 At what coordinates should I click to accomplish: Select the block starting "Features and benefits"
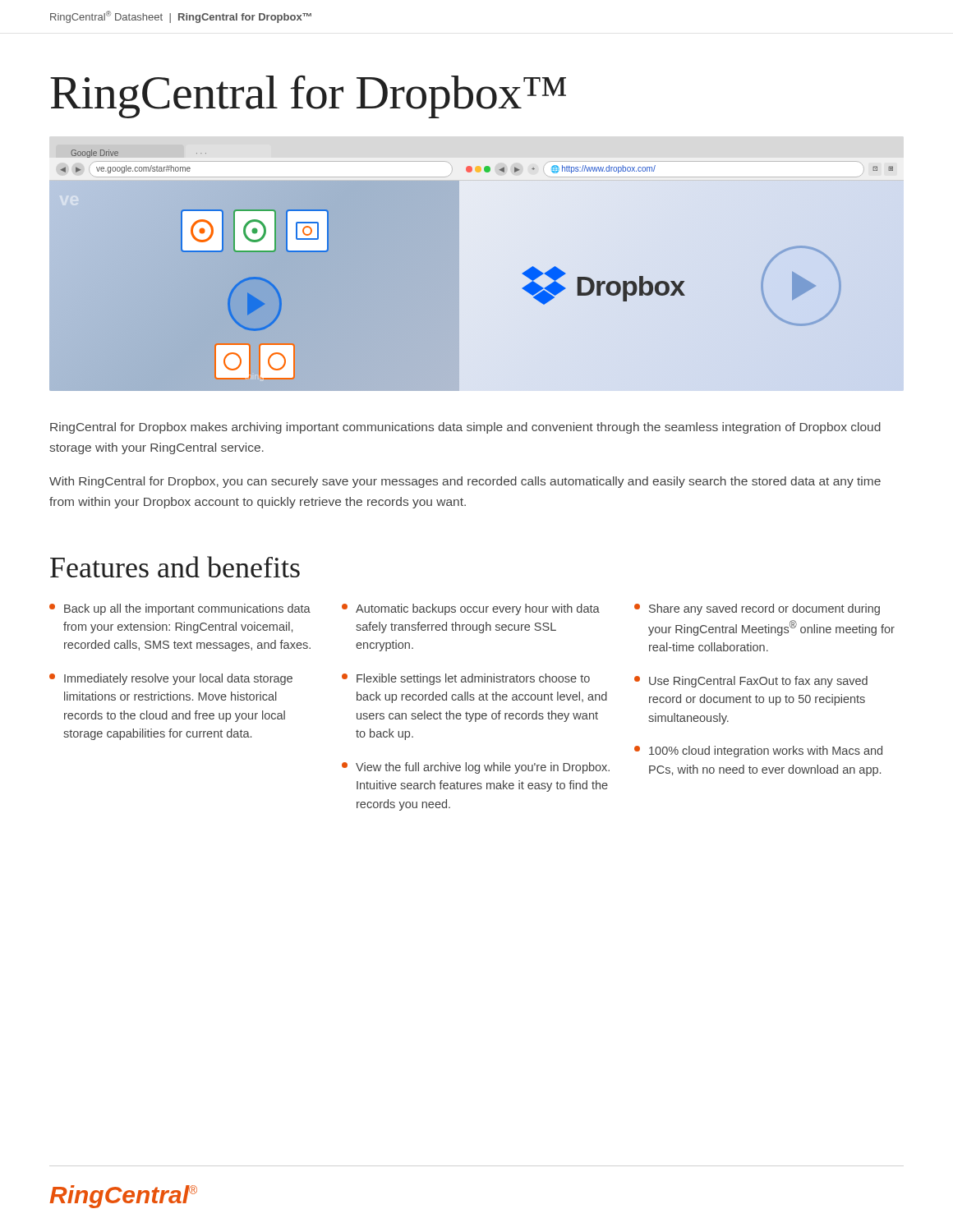coord(175,567)
